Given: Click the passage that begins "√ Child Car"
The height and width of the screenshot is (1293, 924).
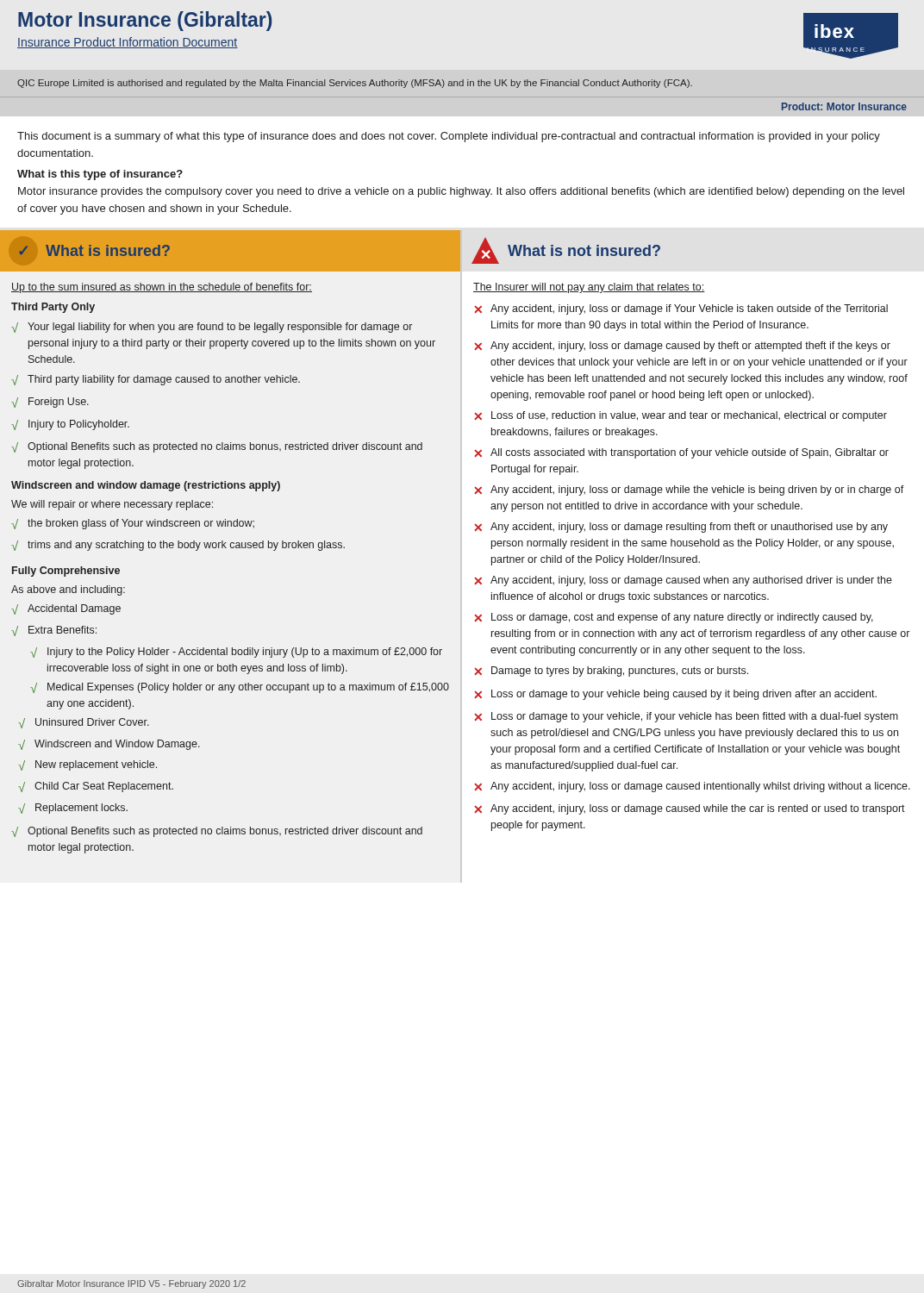Looking at the screenshot, I should [x=96, y=788].
